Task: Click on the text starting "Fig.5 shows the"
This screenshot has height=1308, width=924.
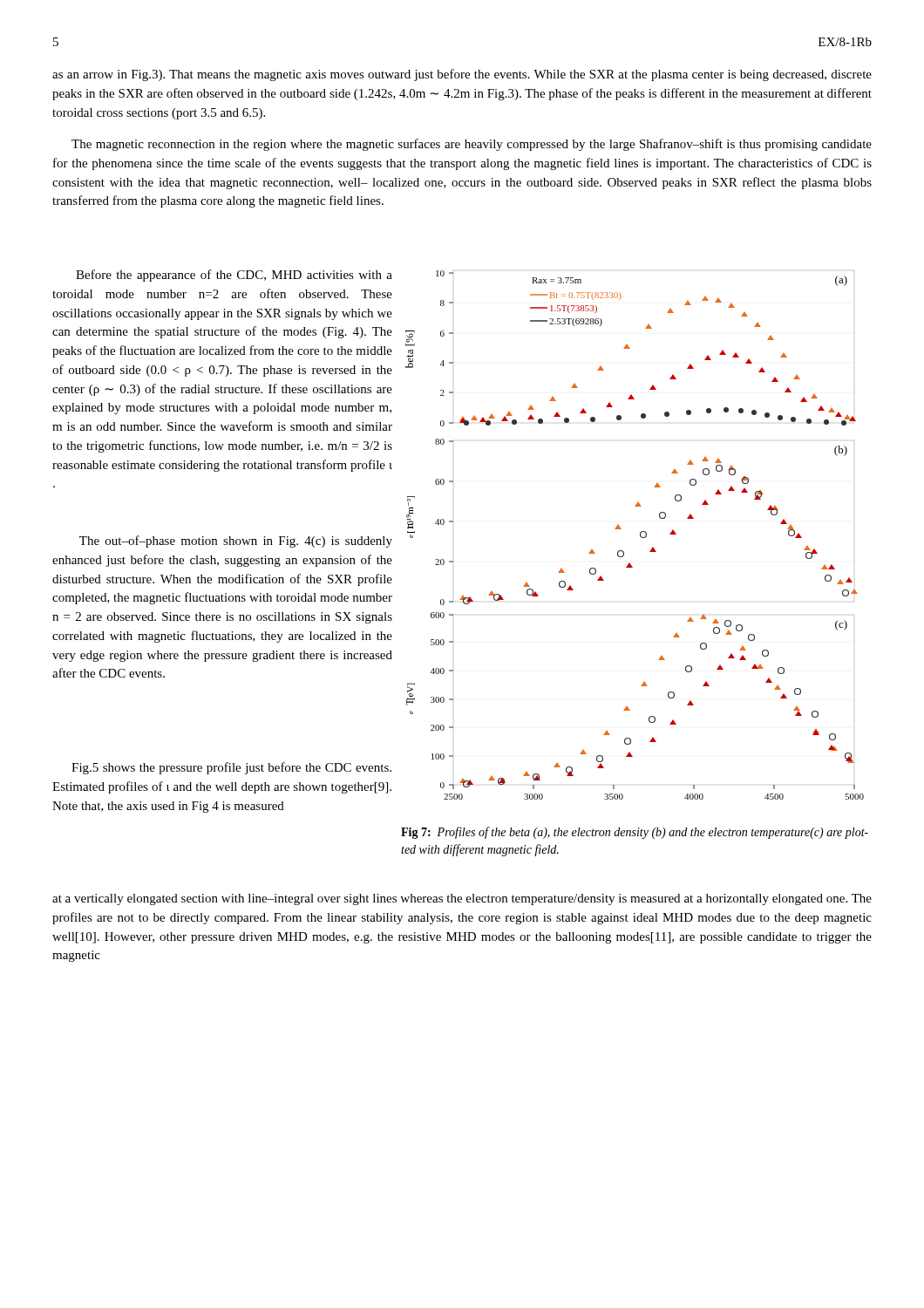Action: click(x=222, y=786)
